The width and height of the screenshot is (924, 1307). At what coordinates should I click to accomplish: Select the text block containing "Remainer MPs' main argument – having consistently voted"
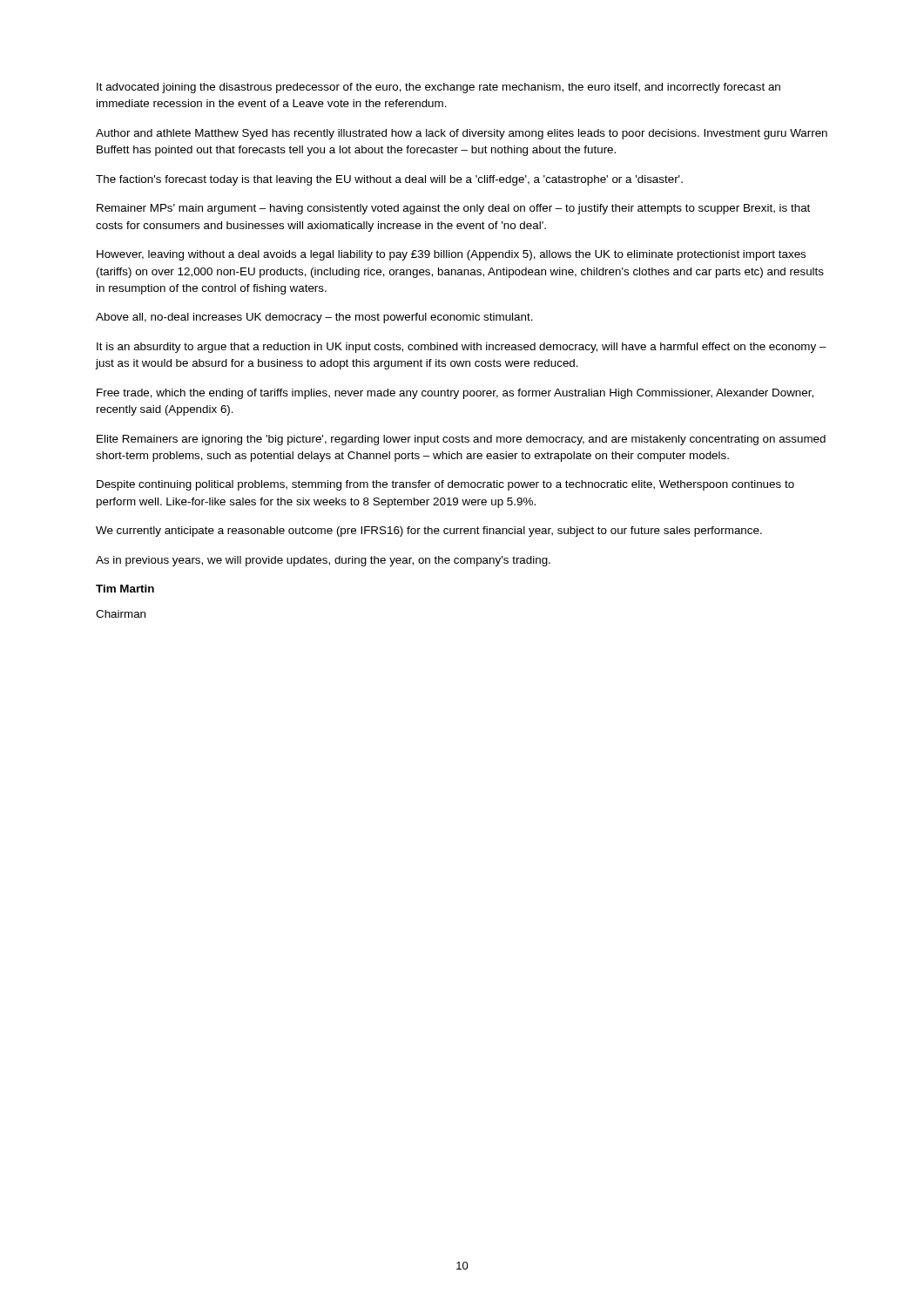(x=462, y=217)
